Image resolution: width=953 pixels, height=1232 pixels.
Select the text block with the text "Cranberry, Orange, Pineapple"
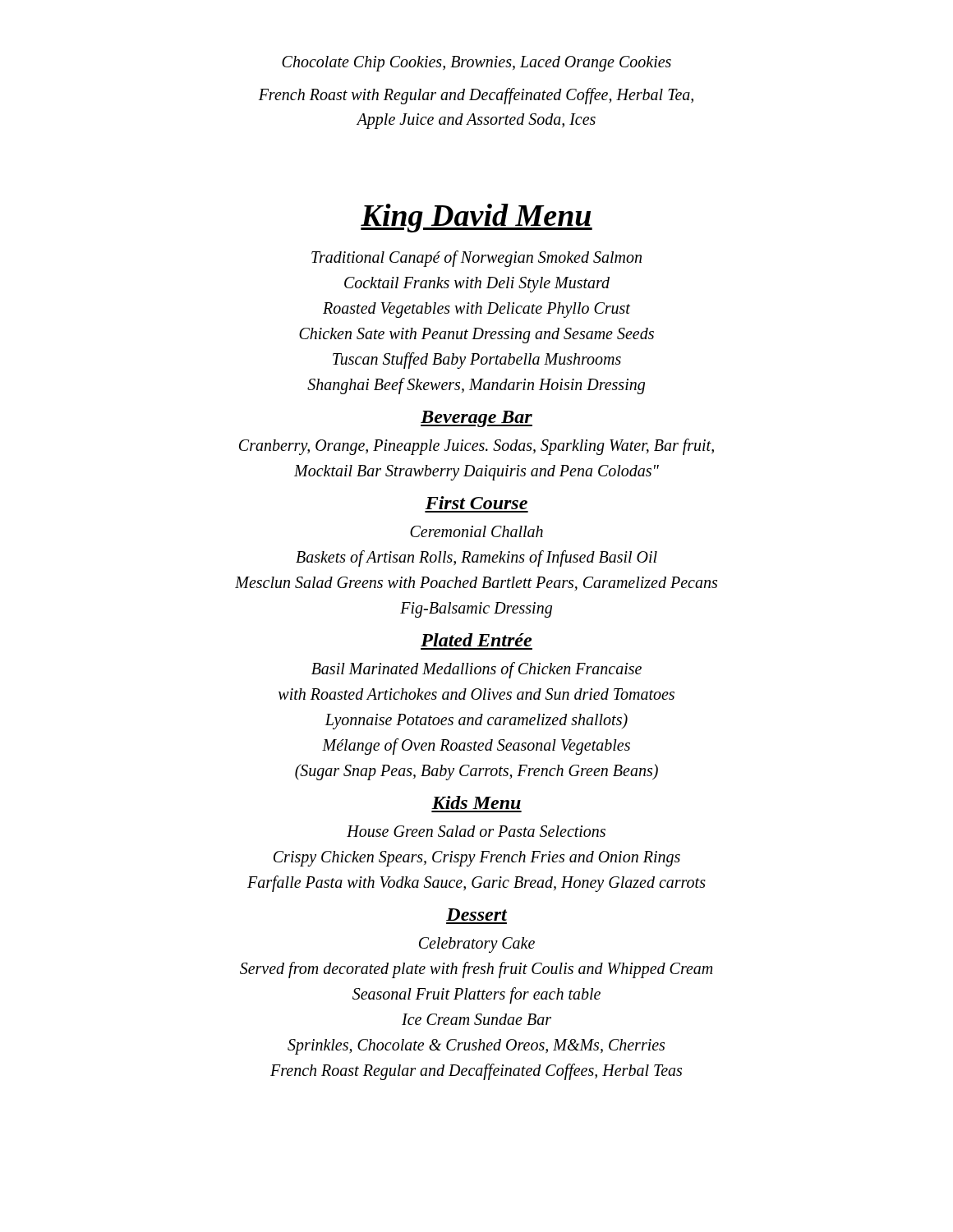pos(476,458)
